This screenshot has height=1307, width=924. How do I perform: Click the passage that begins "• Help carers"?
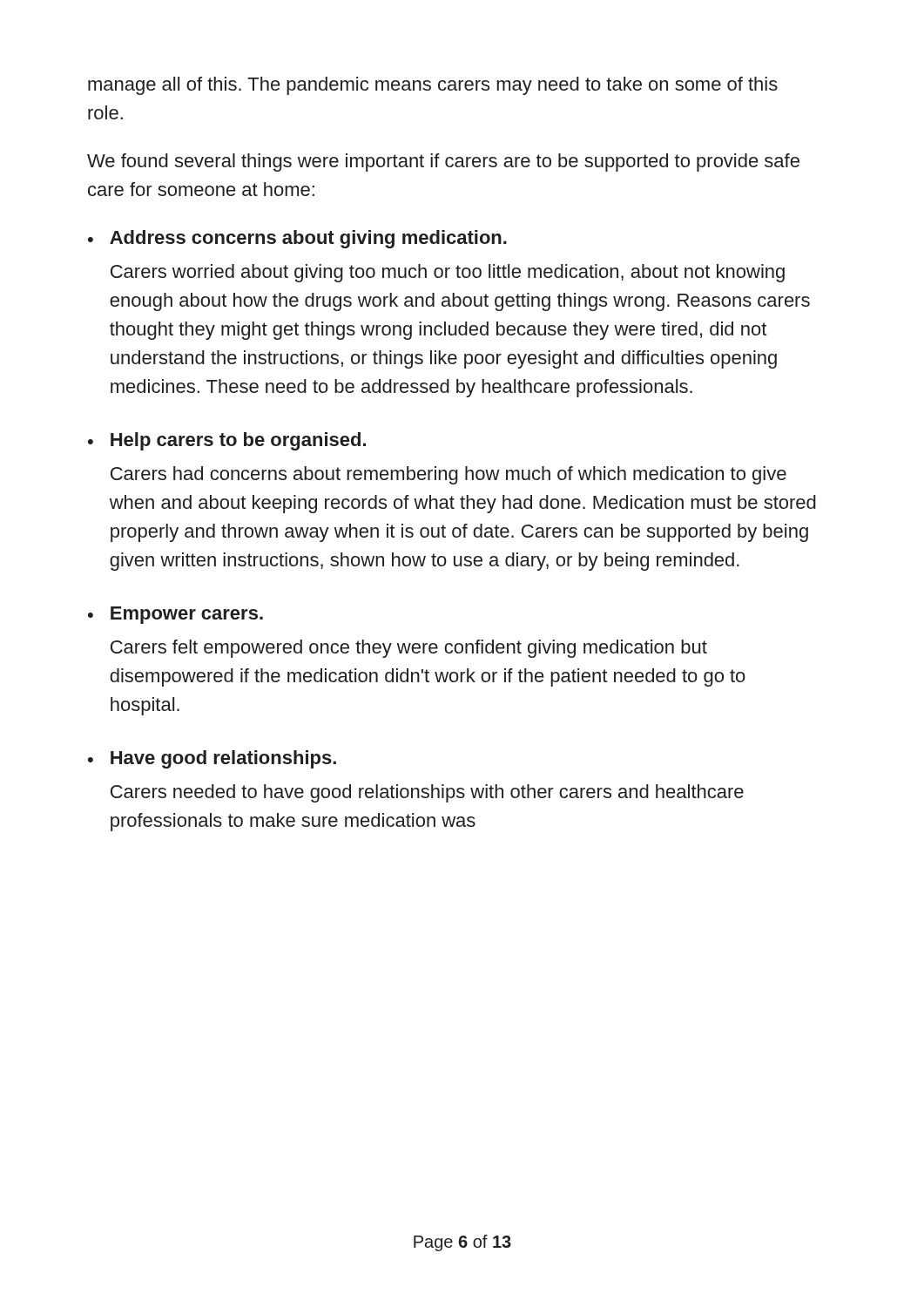453,500
